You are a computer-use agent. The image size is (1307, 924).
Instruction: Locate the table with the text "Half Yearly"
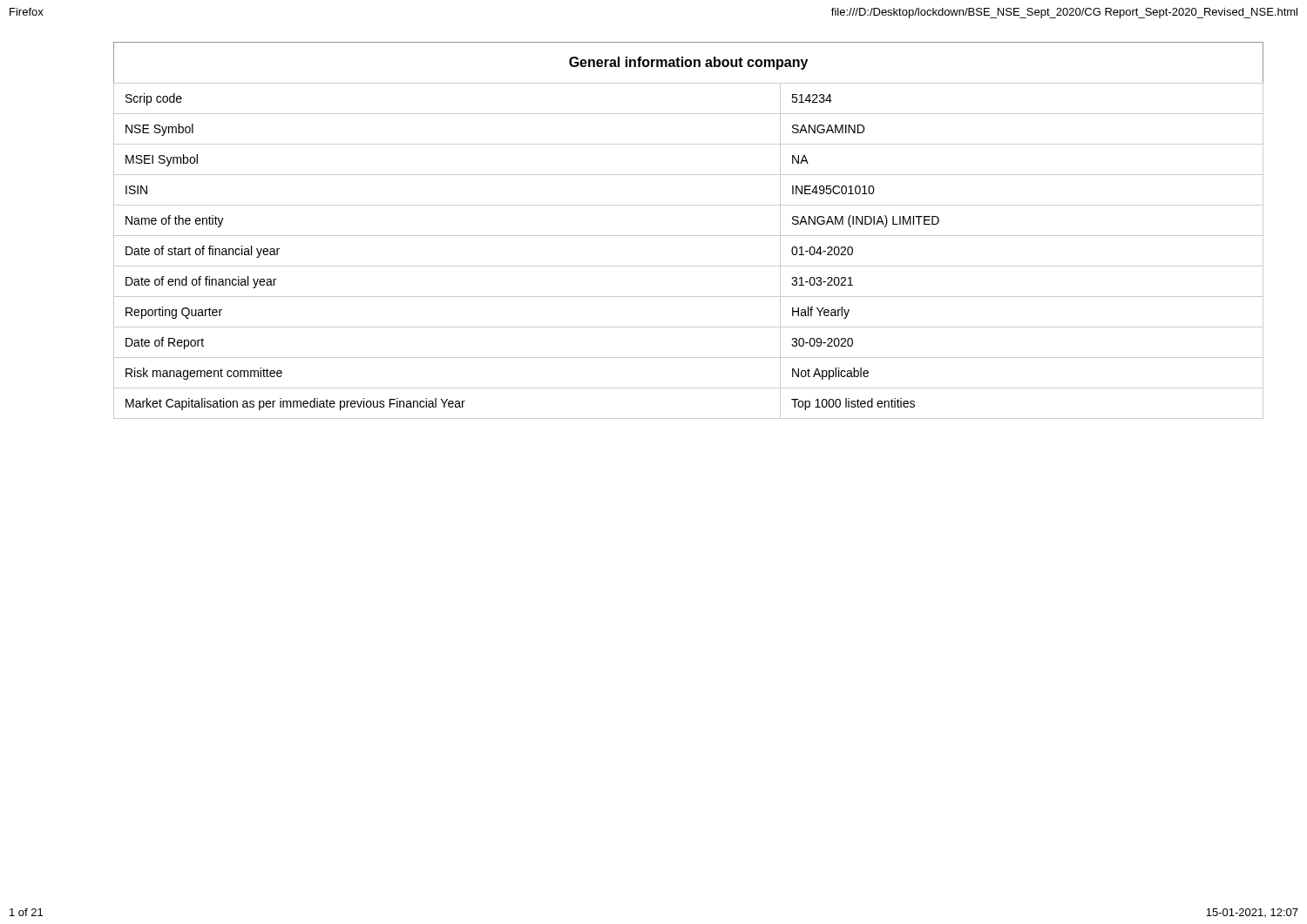(688, 230)
